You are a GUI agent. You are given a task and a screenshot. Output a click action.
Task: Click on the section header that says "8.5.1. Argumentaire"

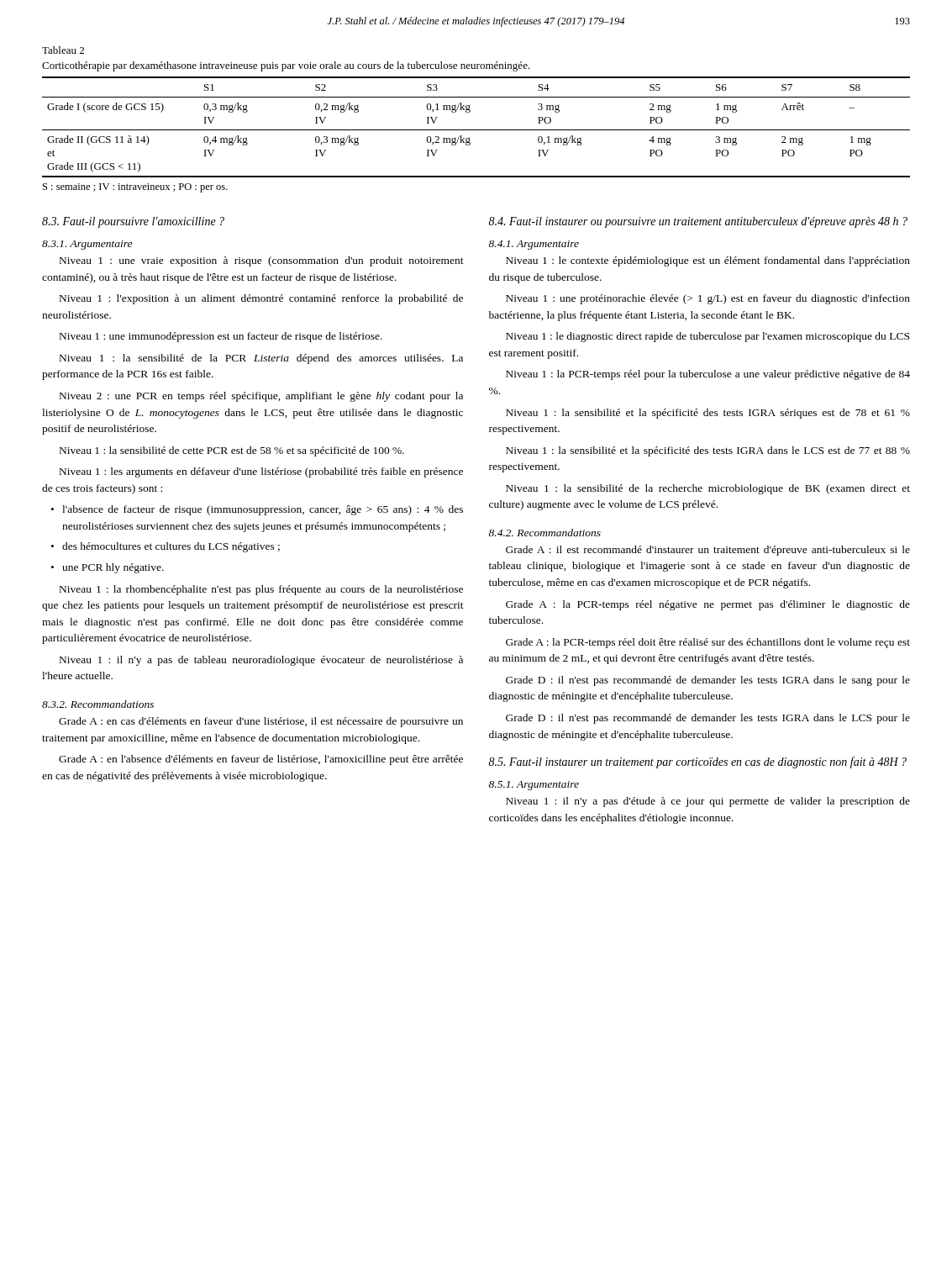[x=534, y=784]
